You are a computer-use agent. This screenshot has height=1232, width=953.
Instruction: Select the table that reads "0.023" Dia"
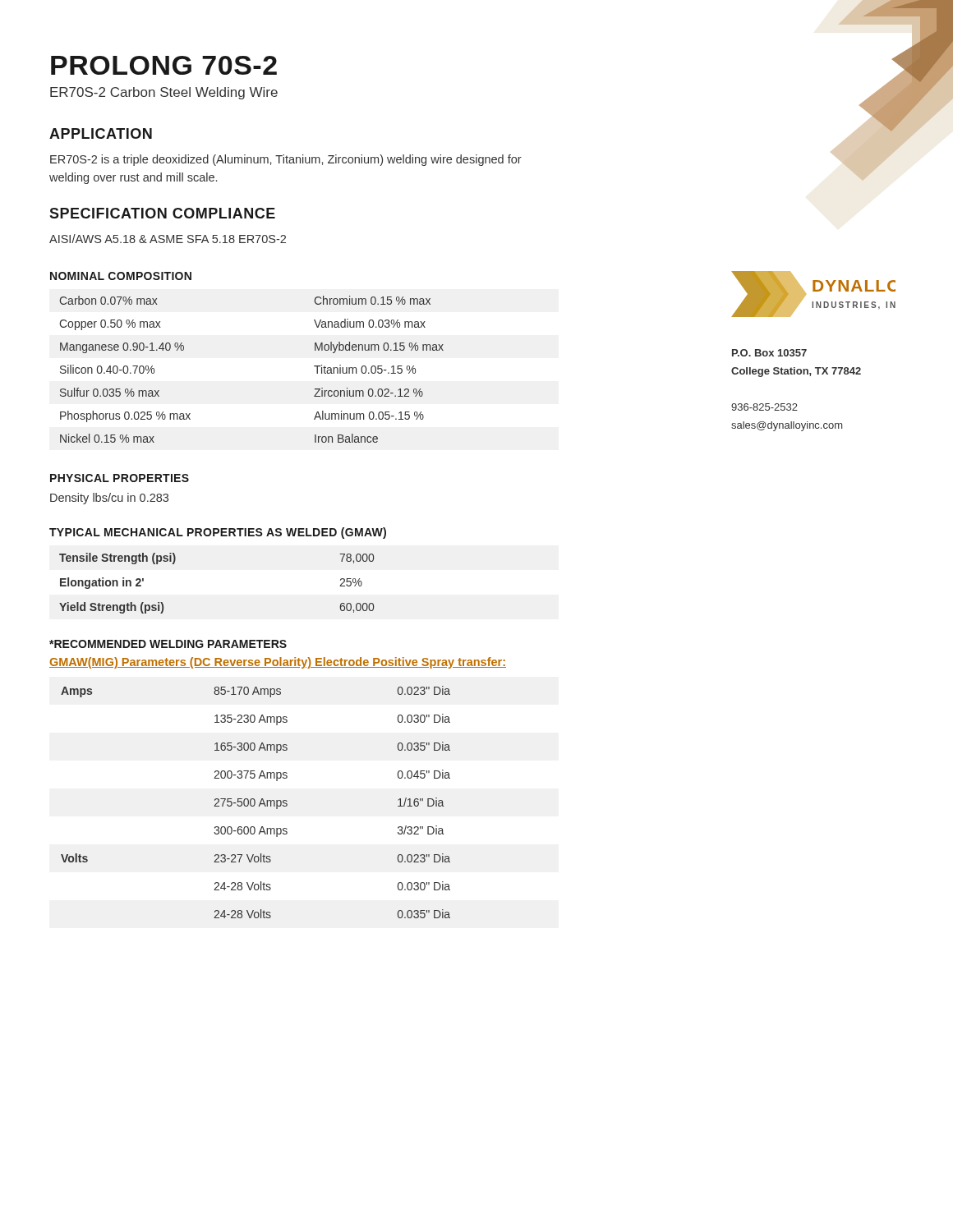pyautogui.click(x=304, y=803)
